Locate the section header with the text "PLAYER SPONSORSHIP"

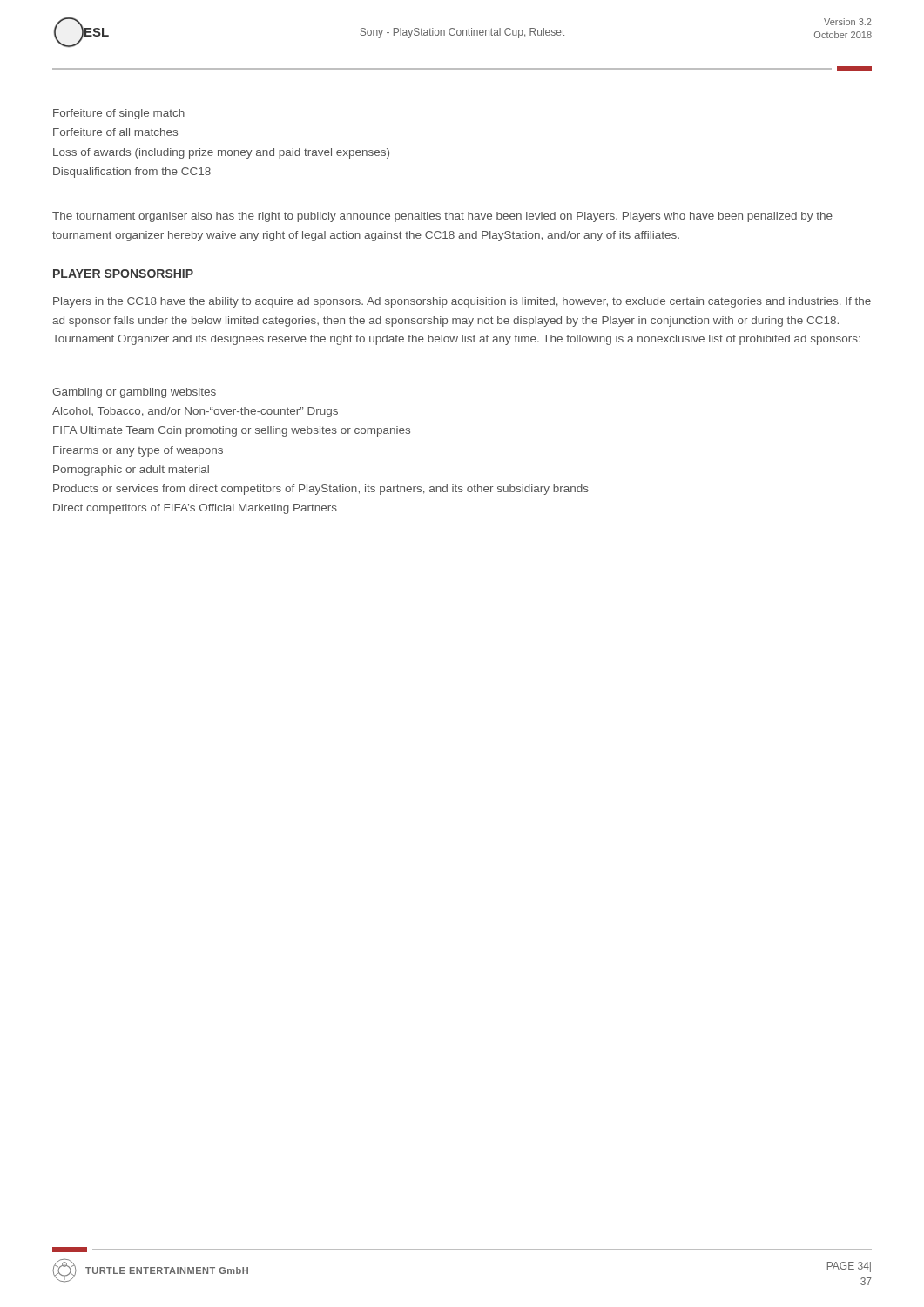[x=123, y=274]
